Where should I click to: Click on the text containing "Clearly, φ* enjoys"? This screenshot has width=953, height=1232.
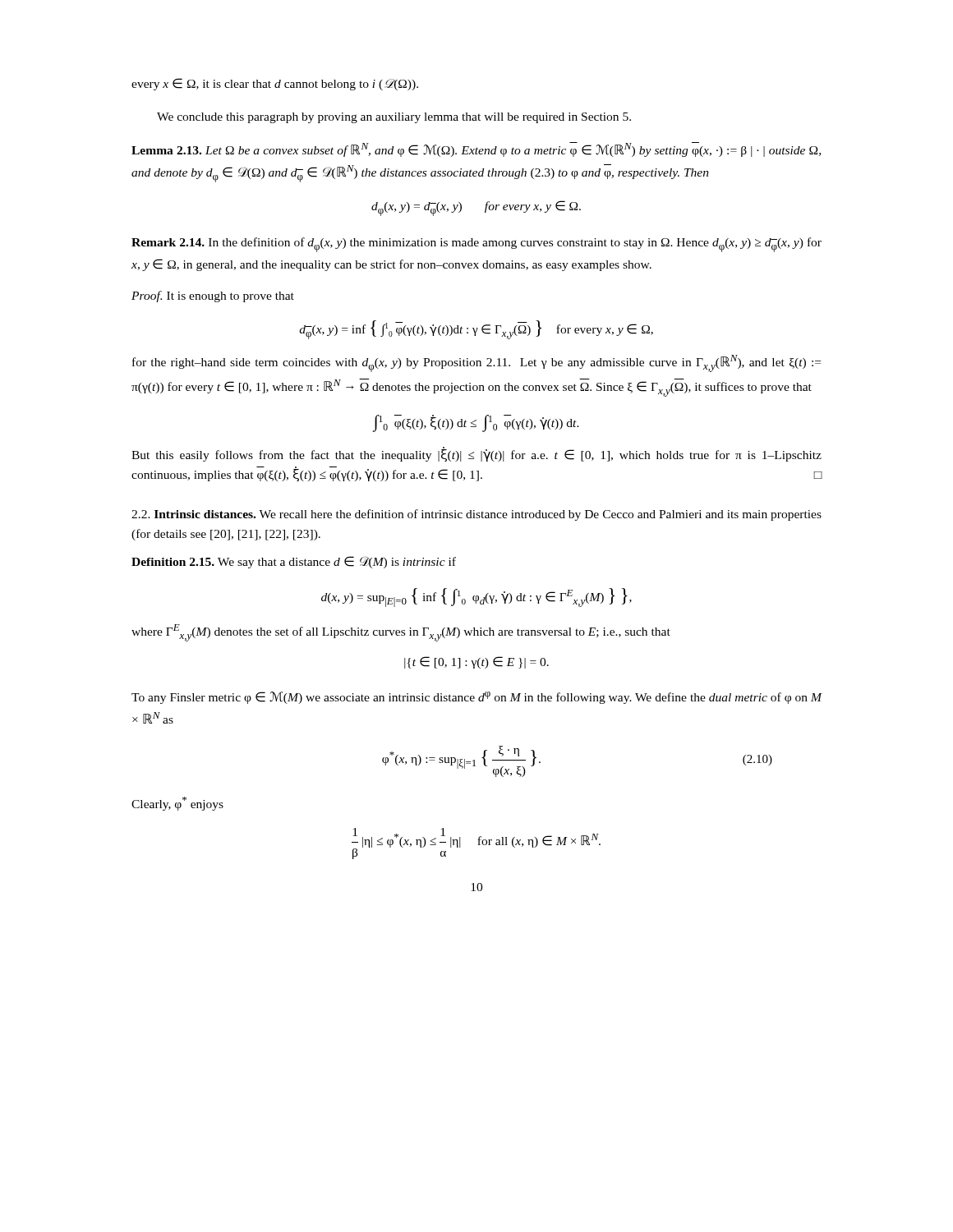177,802
